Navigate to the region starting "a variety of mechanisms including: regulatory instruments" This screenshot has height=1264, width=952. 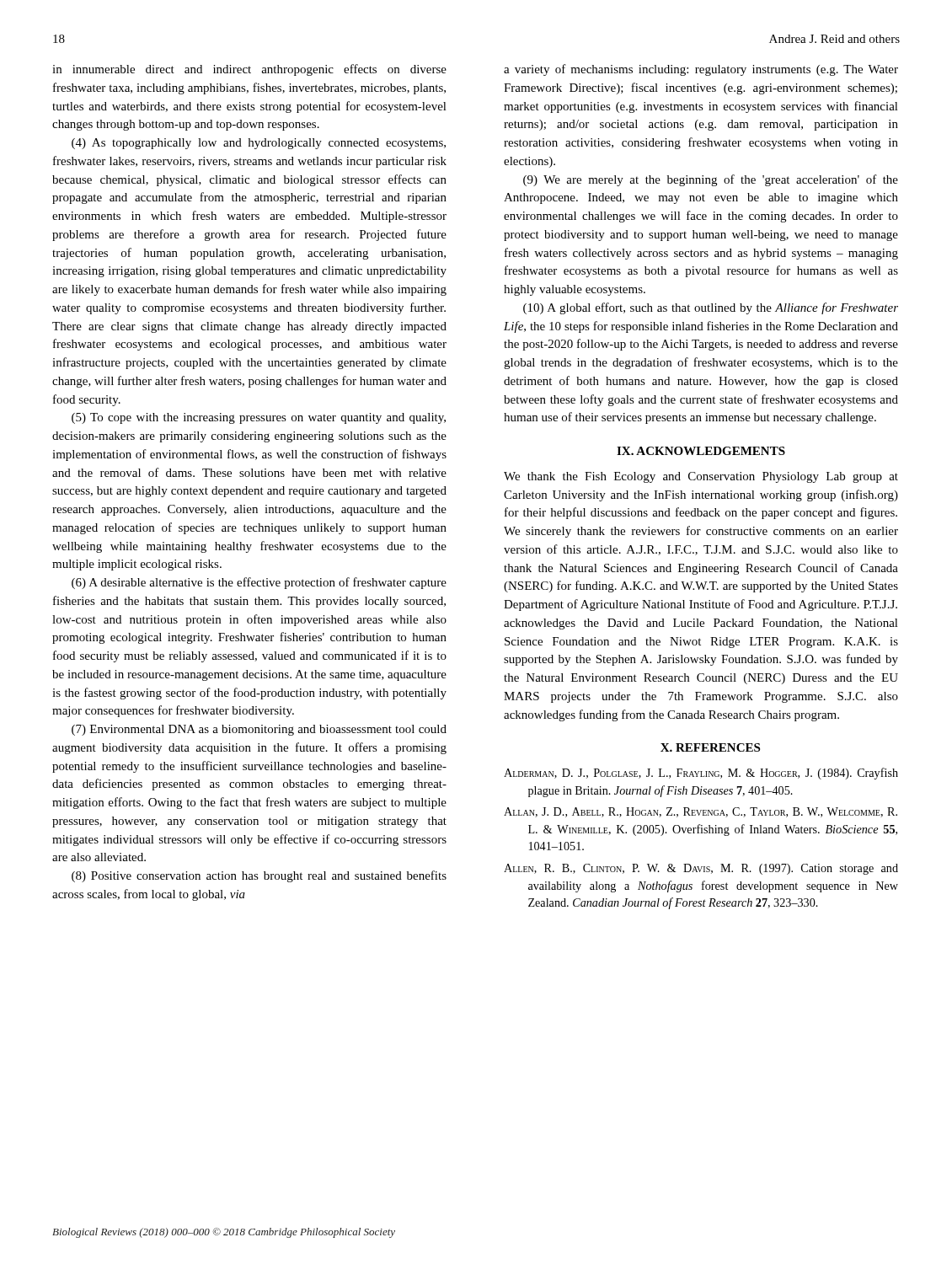[x=701, y=244]
